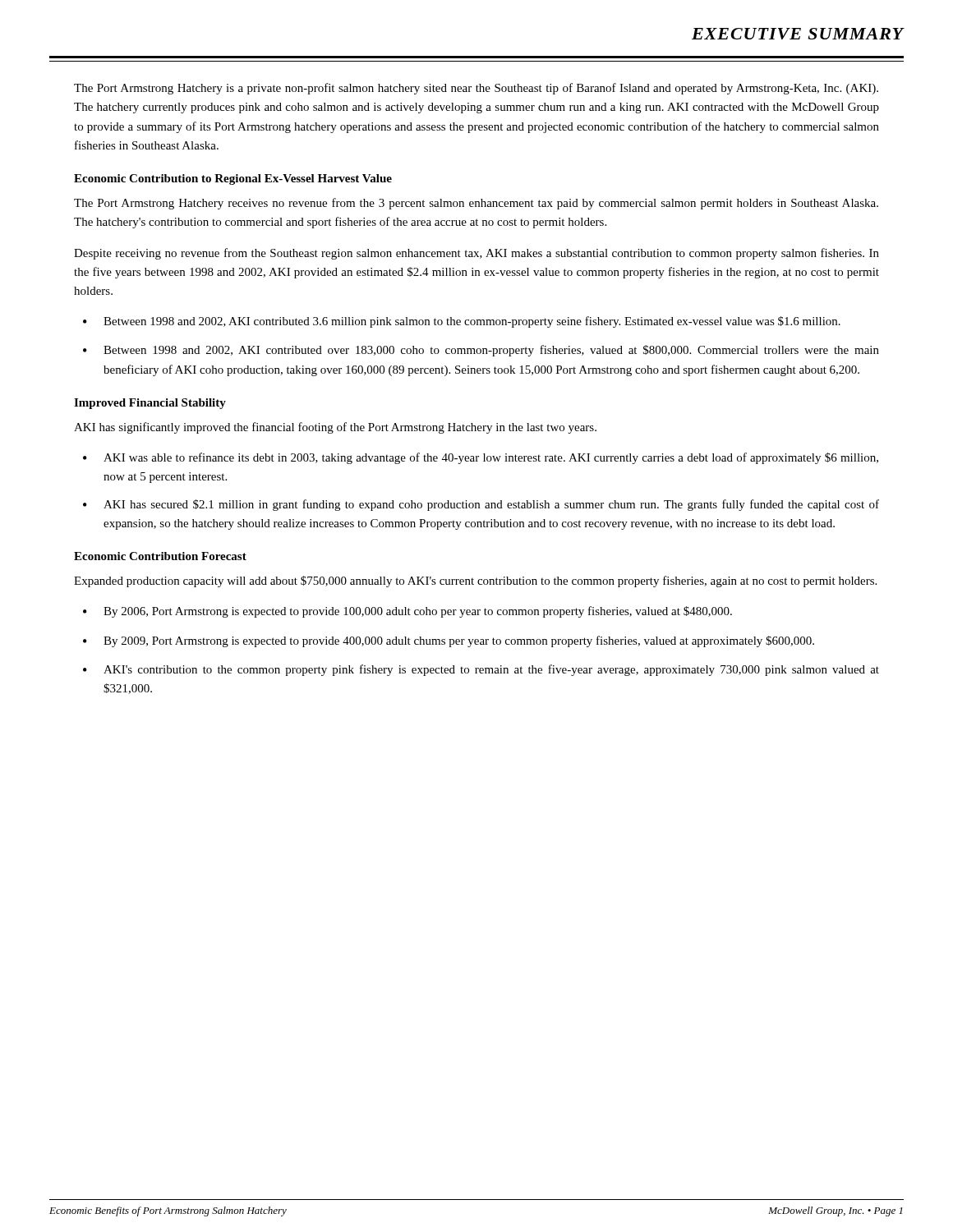Locate the text starting "• AKI has secured $2.1 million in"
Viewport: 953px width, 1232px height.
pos(481,514)
